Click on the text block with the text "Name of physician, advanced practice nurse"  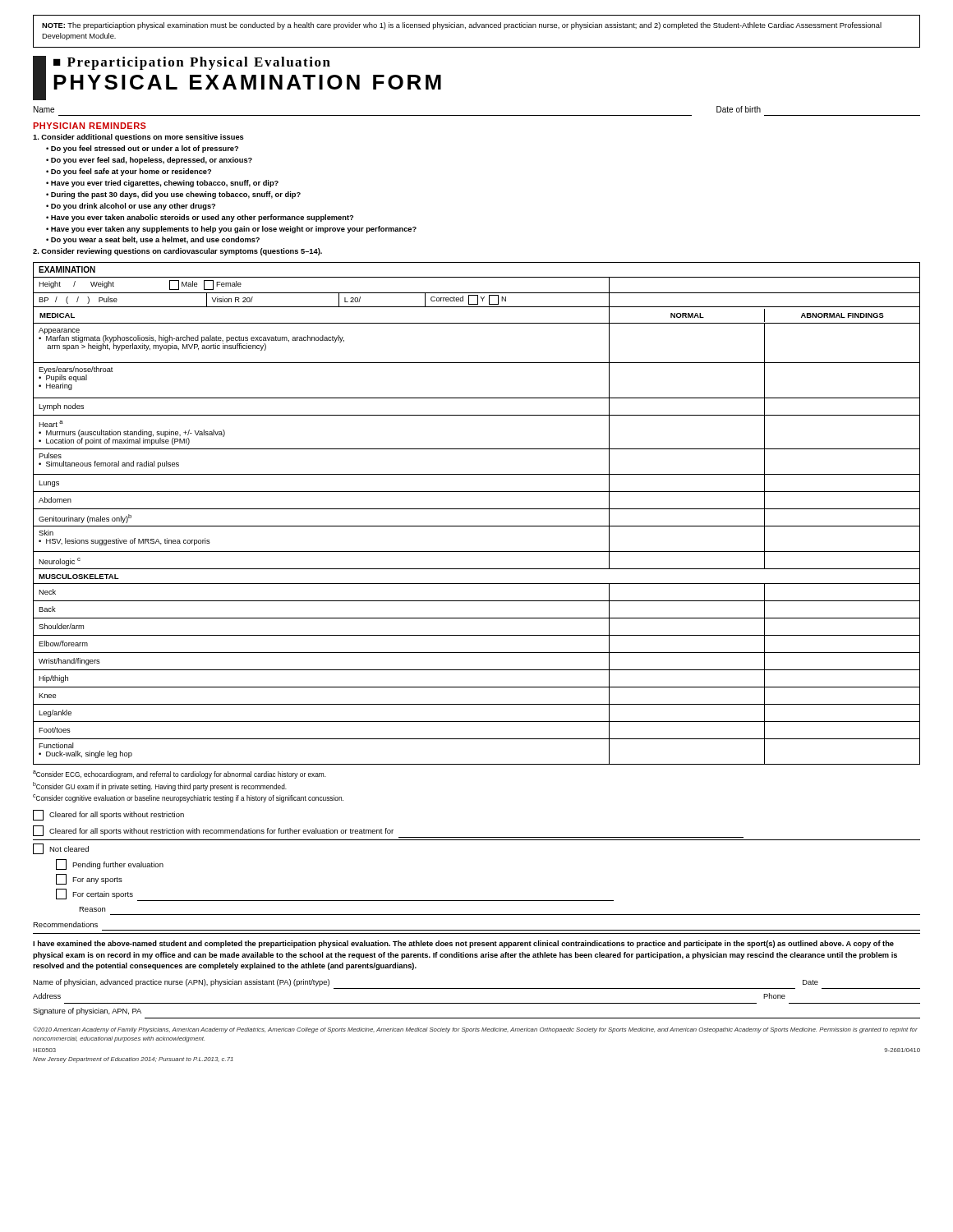tap(476, 983)
